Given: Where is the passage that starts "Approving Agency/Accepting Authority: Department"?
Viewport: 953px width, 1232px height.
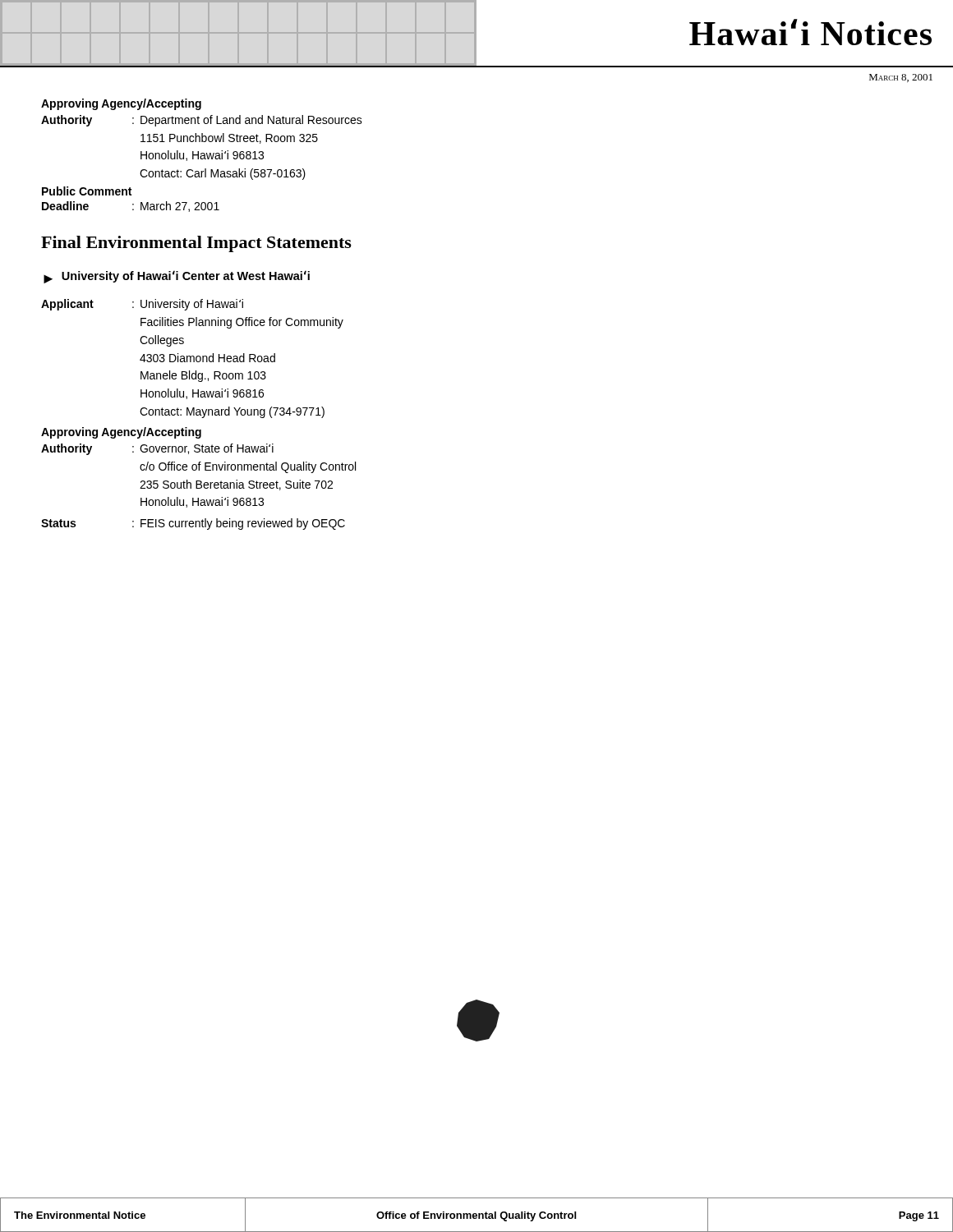Looking at the screenshot, I should pyautogui.click(x=121, y=104).
